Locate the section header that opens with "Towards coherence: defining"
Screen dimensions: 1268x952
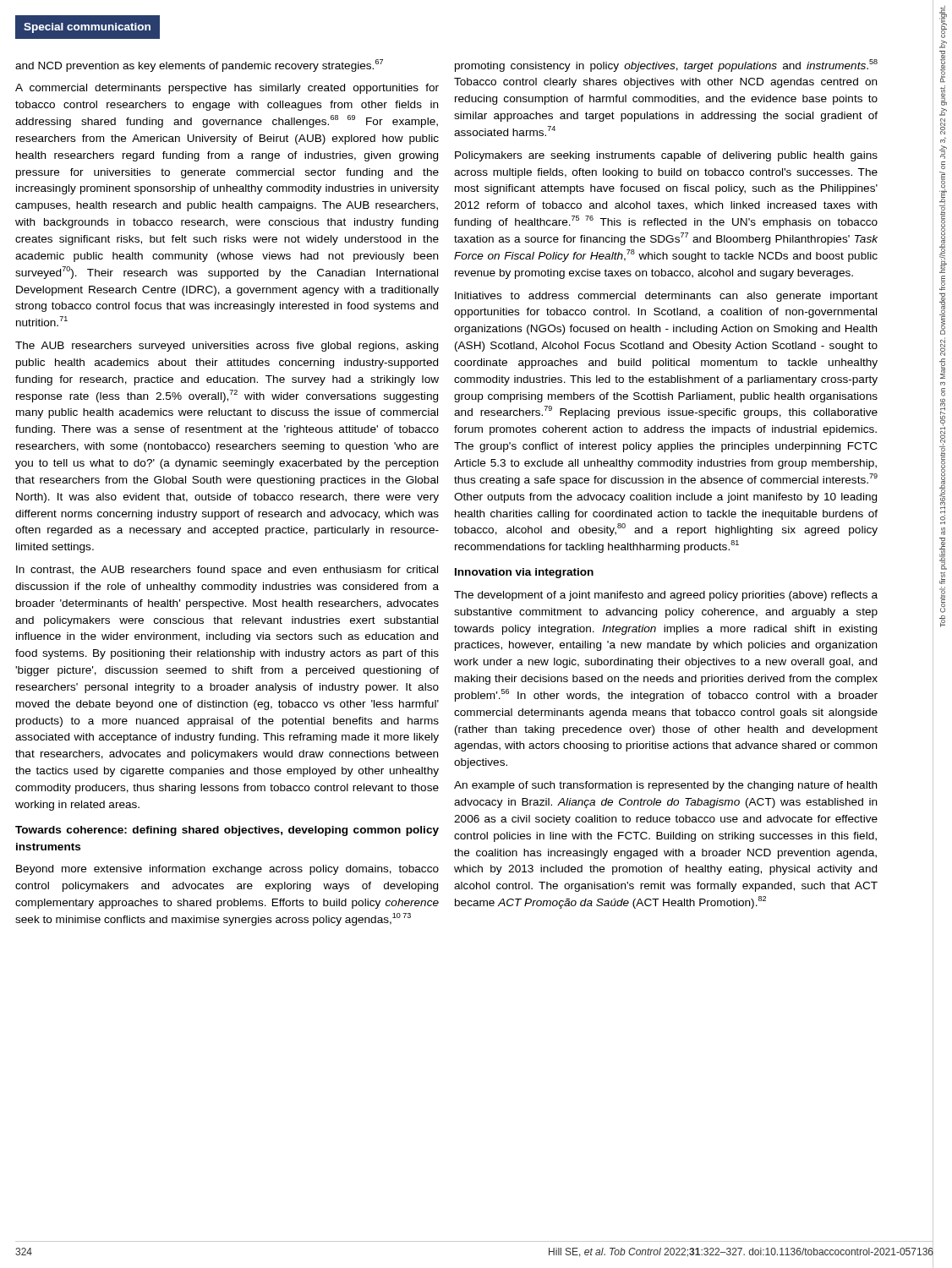(227, 838)
